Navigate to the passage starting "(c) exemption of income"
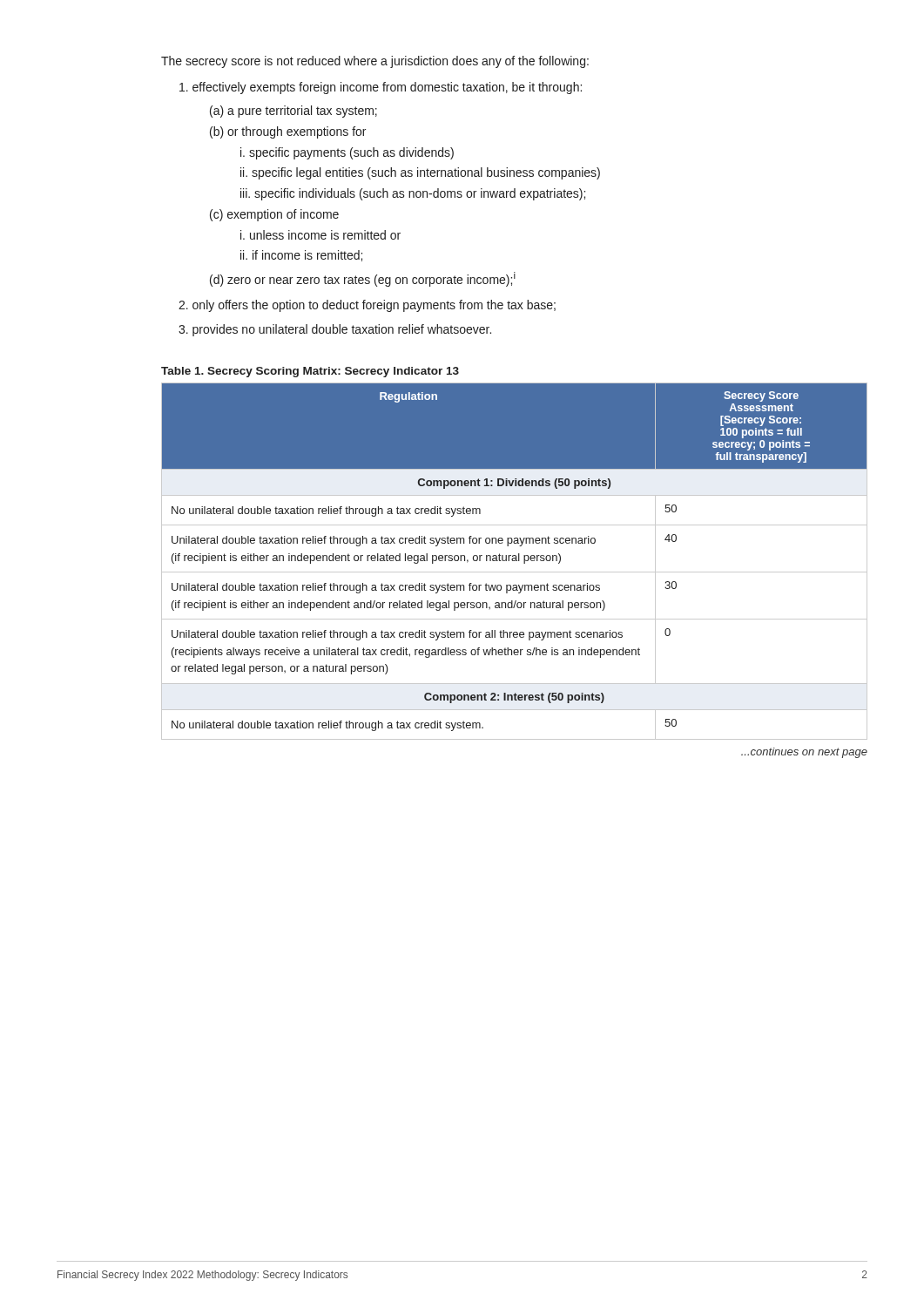The height and width of the screenshot is (1307, 924). [274, 214]
